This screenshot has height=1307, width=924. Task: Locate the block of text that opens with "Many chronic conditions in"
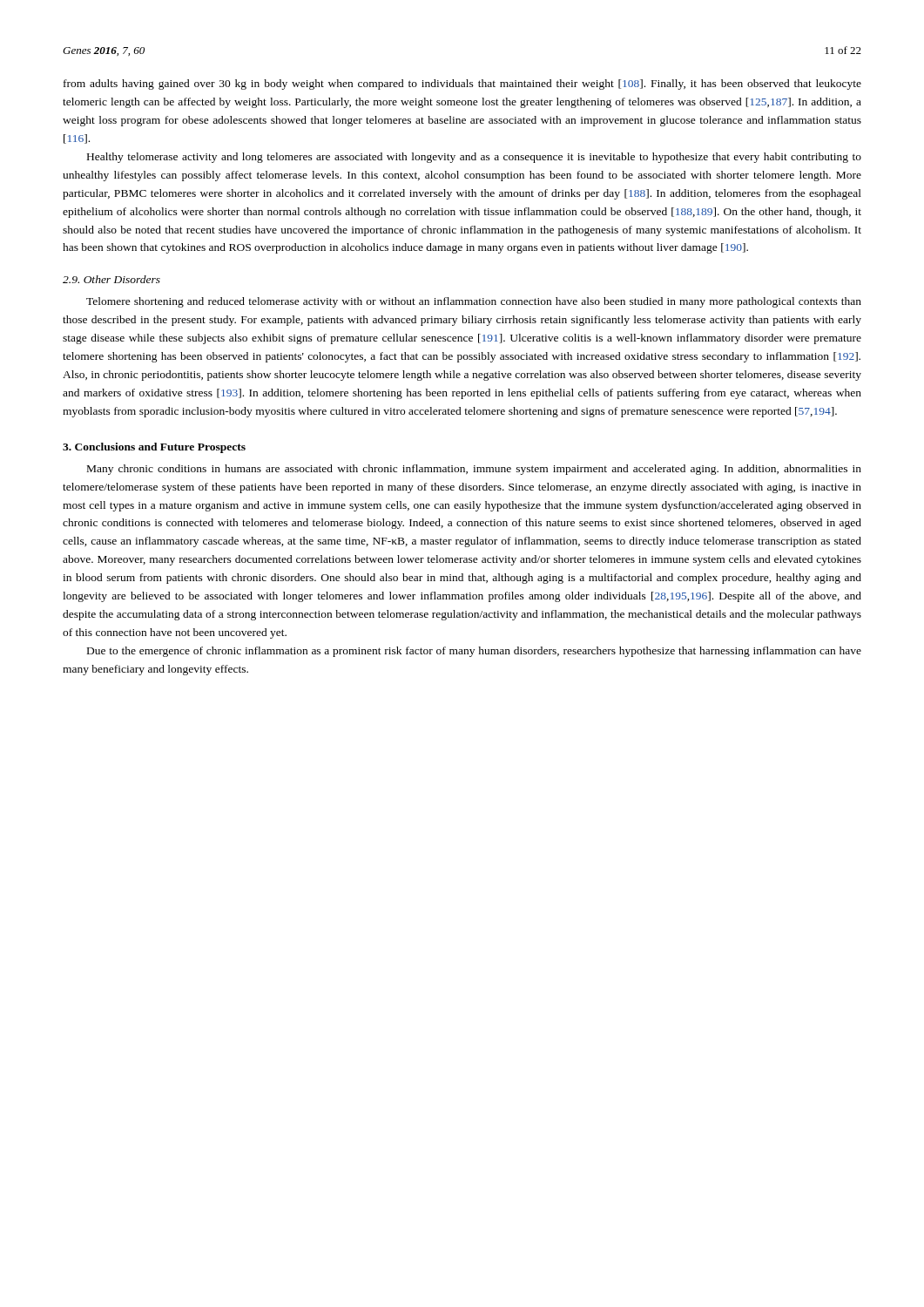pyautogui.click(x=462, y=551)
